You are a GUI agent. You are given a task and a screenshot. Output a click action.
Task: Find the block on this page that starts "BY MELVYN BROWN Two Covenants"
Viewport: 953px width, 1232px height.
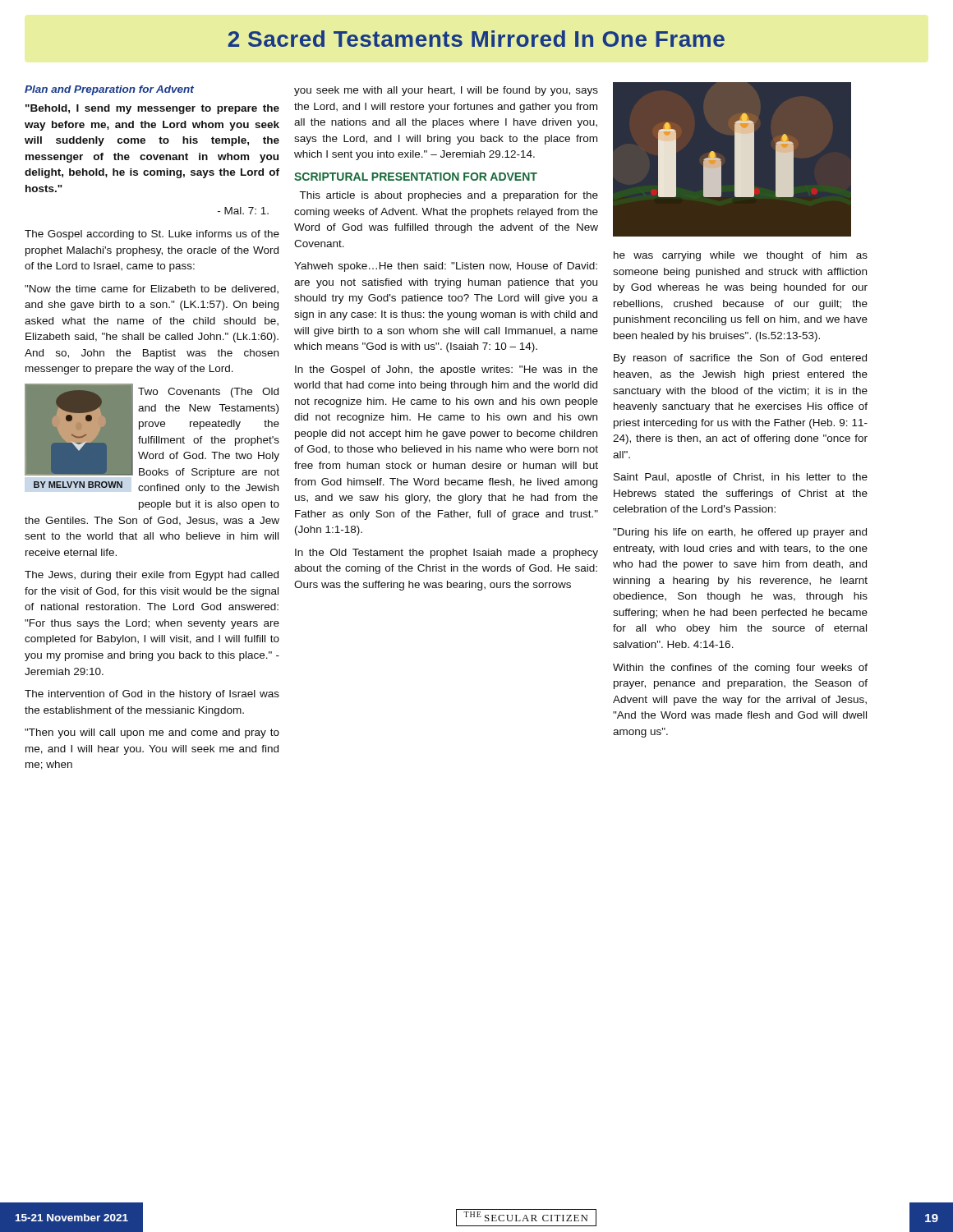pos(152,472)
